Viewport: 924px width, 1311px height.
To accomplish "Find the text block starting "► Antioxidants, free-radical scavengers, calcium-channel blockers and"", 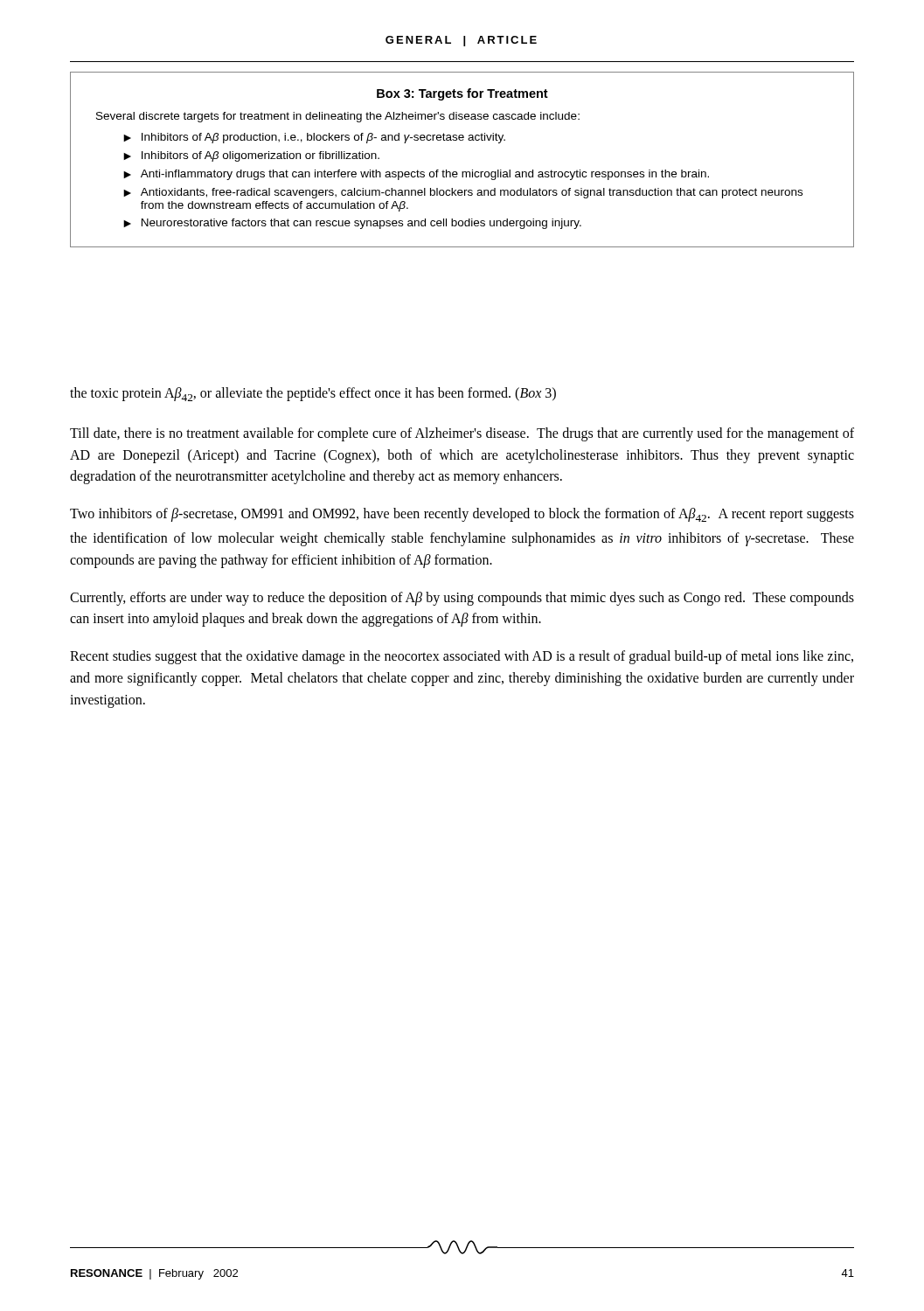I will click(x=475, y=198).
